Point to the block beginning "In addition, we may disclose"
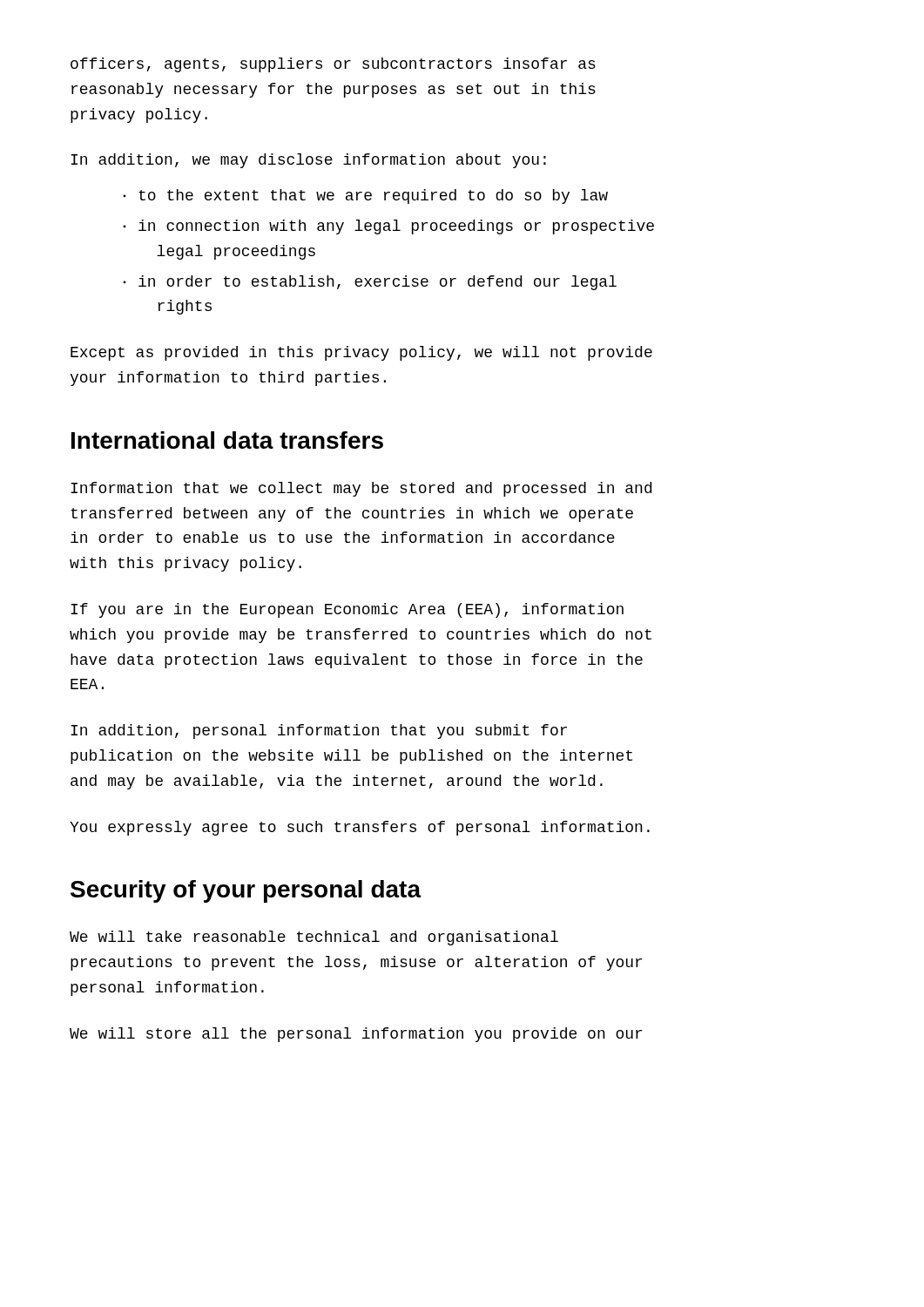This screenshot has height=1307, width=924. (x=310, y=161)
